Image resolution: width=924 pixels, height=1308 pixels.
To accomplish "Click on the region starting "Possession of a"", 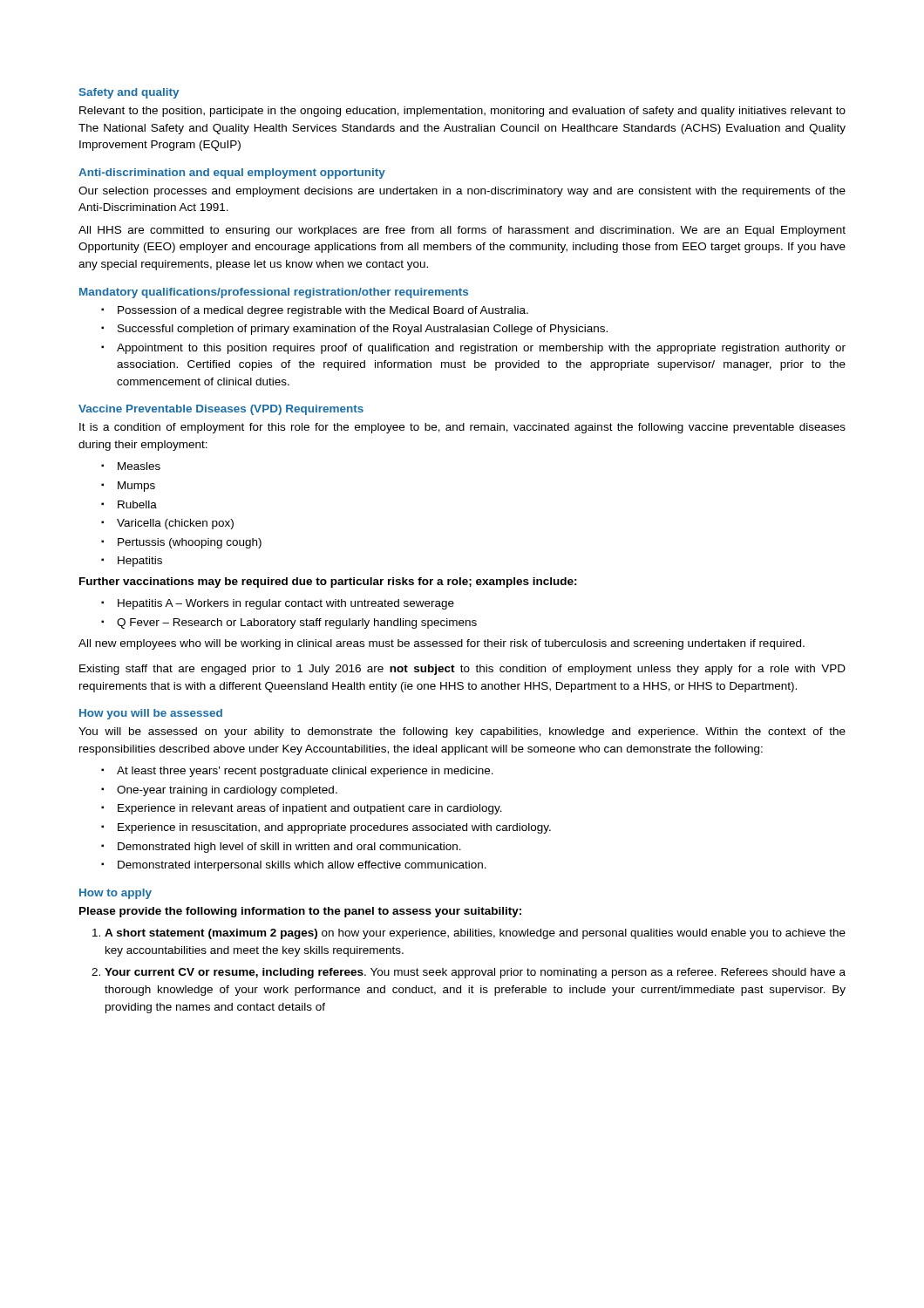I will (x=323, y=310).
